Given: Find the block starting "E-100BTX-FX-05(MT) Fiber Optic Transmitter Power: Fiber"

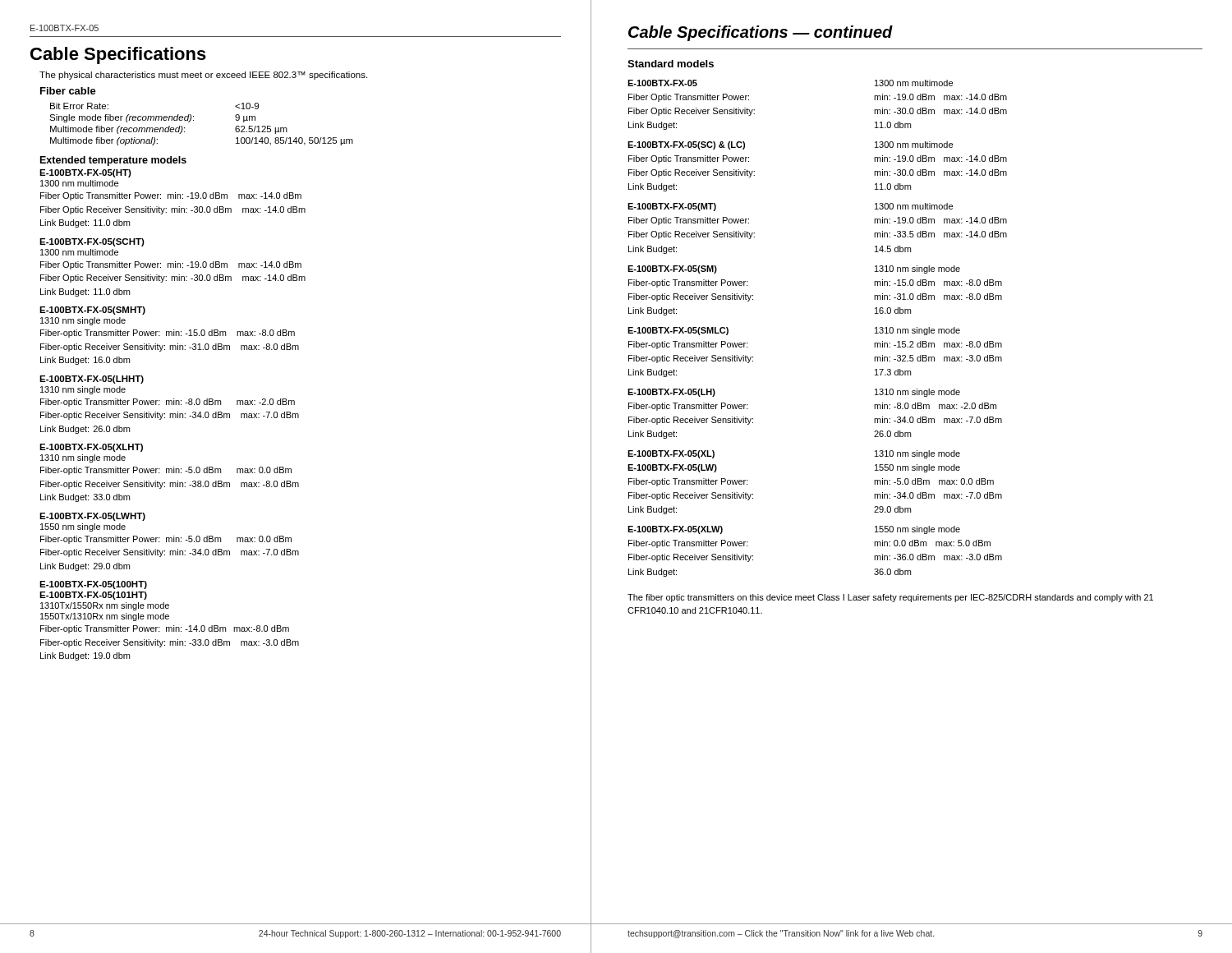Looking at the screenshot, I should point(882,228).
